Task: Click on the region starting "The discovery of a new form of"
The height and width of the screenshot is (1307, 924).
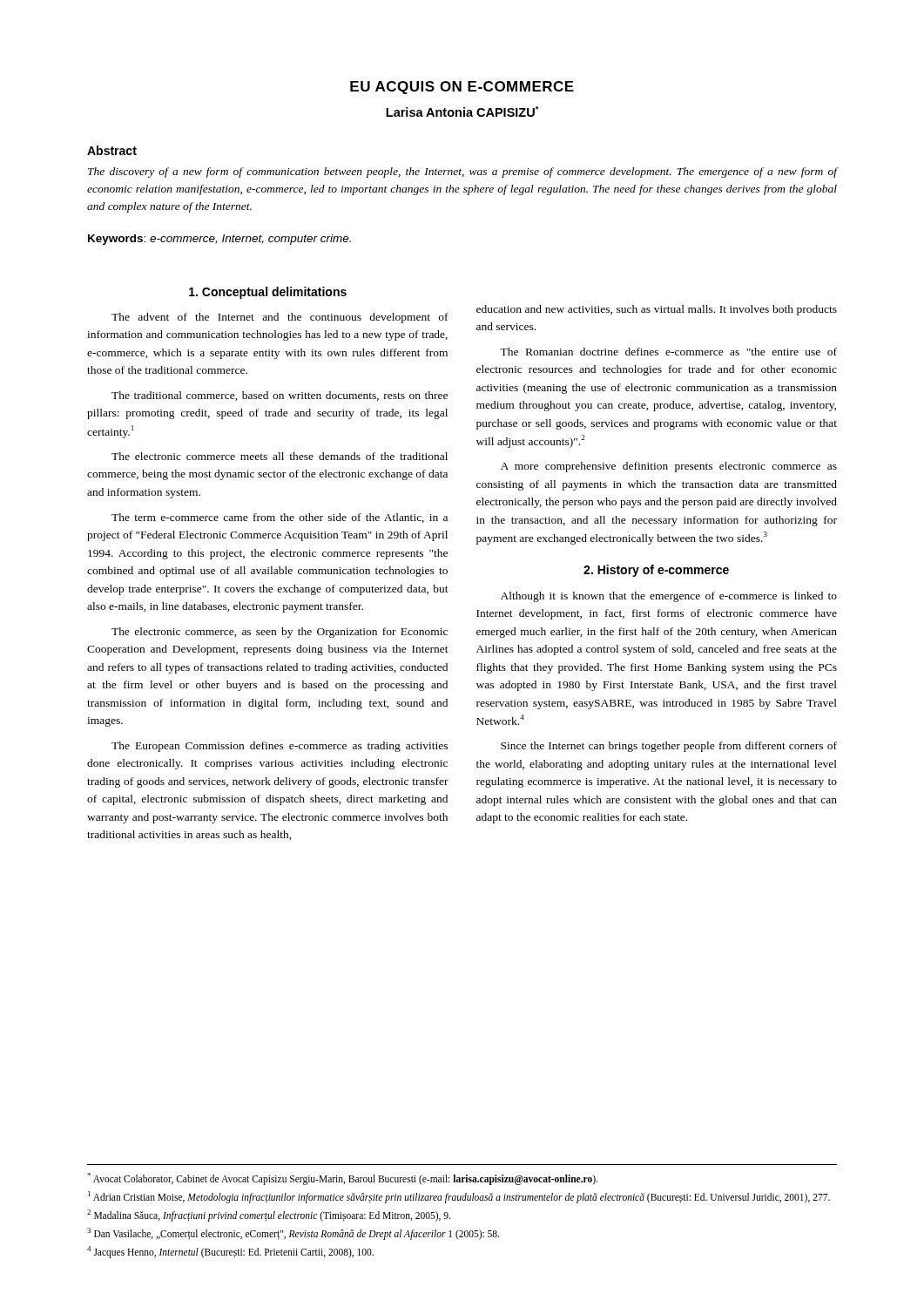Action: tap(462, 189)
